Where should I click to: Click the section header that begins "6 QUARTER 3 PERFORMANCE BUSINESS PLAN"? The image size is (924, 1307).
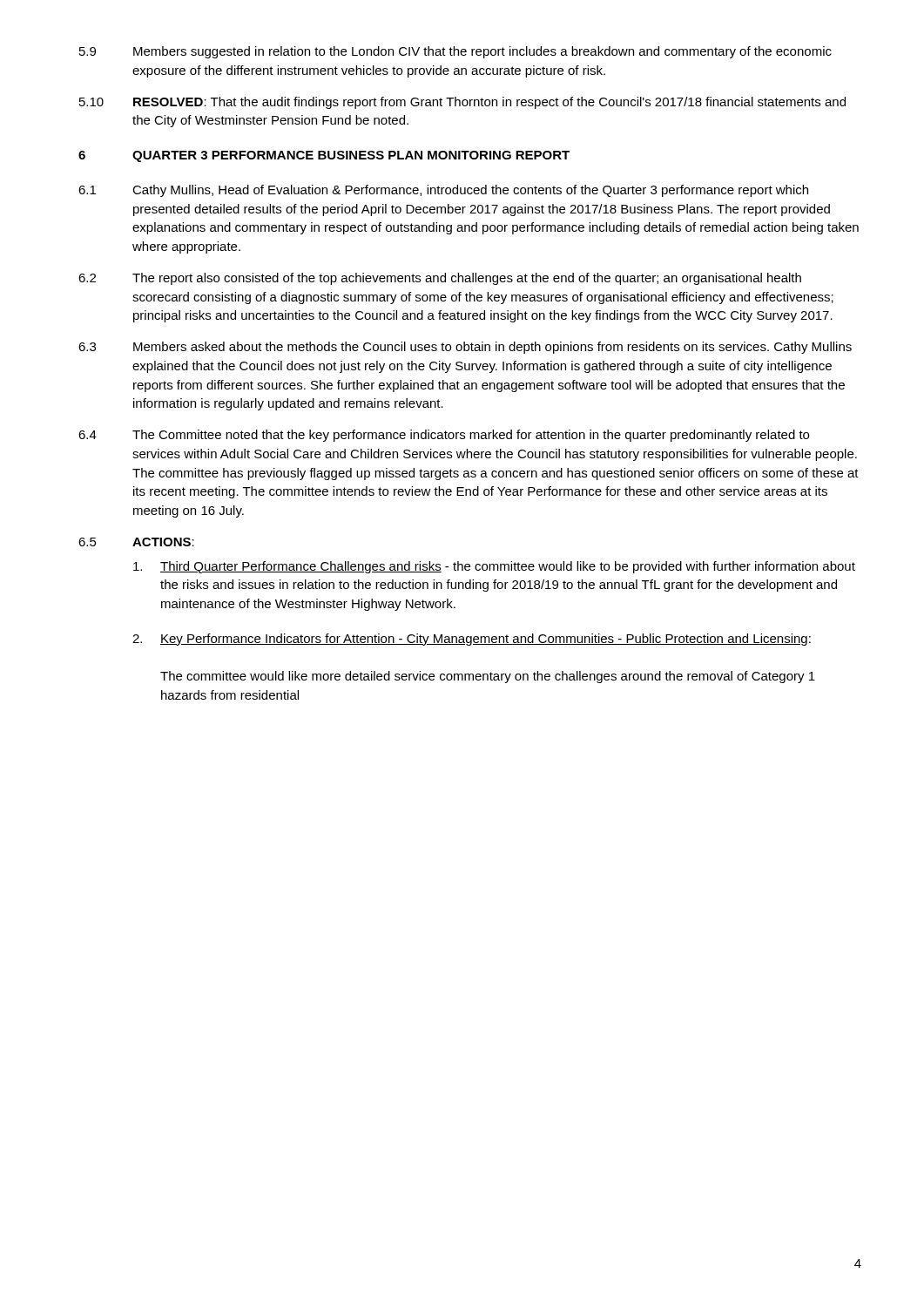470,155
